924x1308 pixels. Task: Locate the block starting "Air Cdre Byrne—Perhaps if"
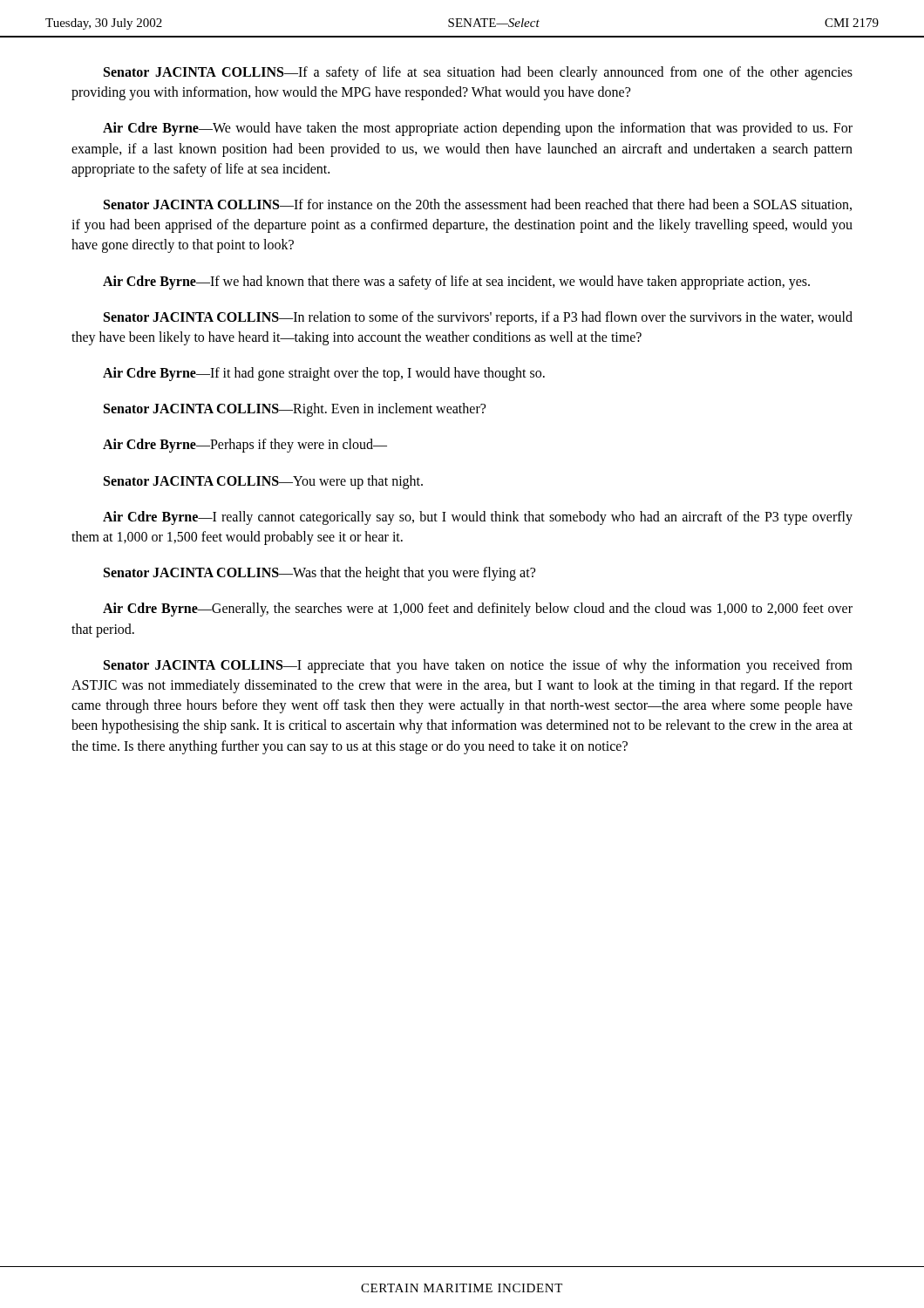click(245, 445)
